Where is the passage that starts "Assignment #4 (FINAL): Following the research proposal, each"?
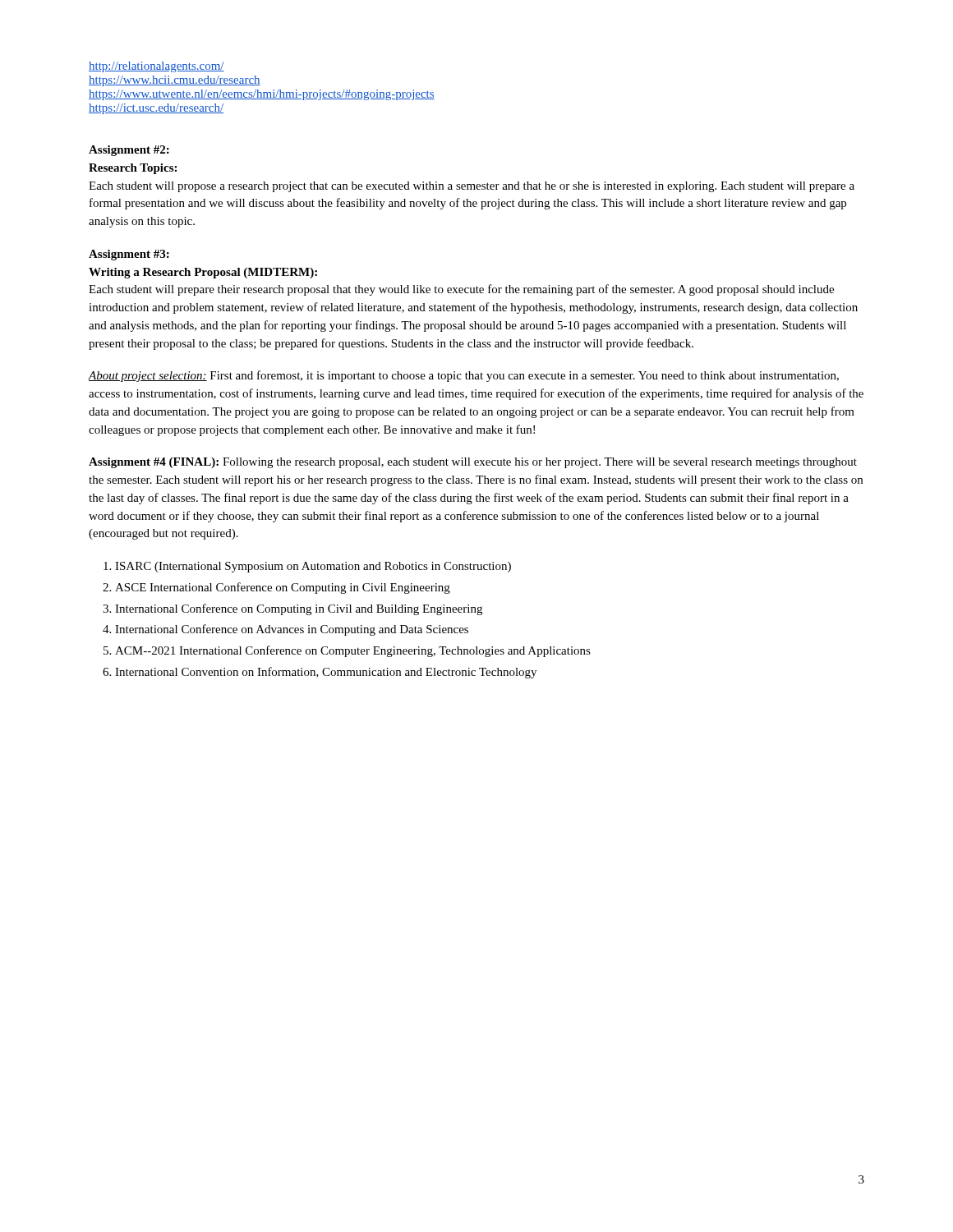 click(x=476, y=498)
